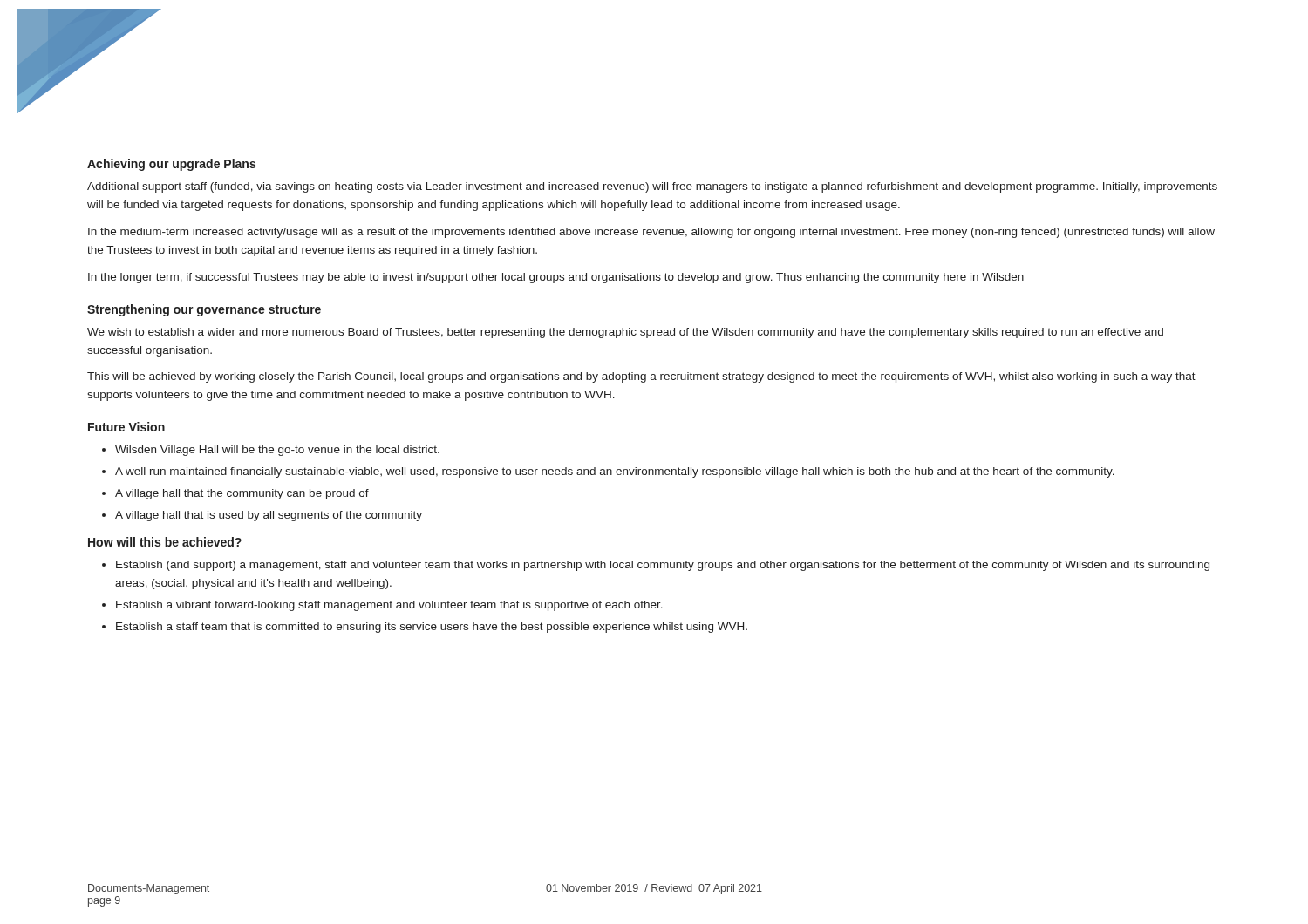1308x924 pixels.
Task: Select the text starting "Establish (and support) a management, staff and volunteer"
Action: point(663,574)
